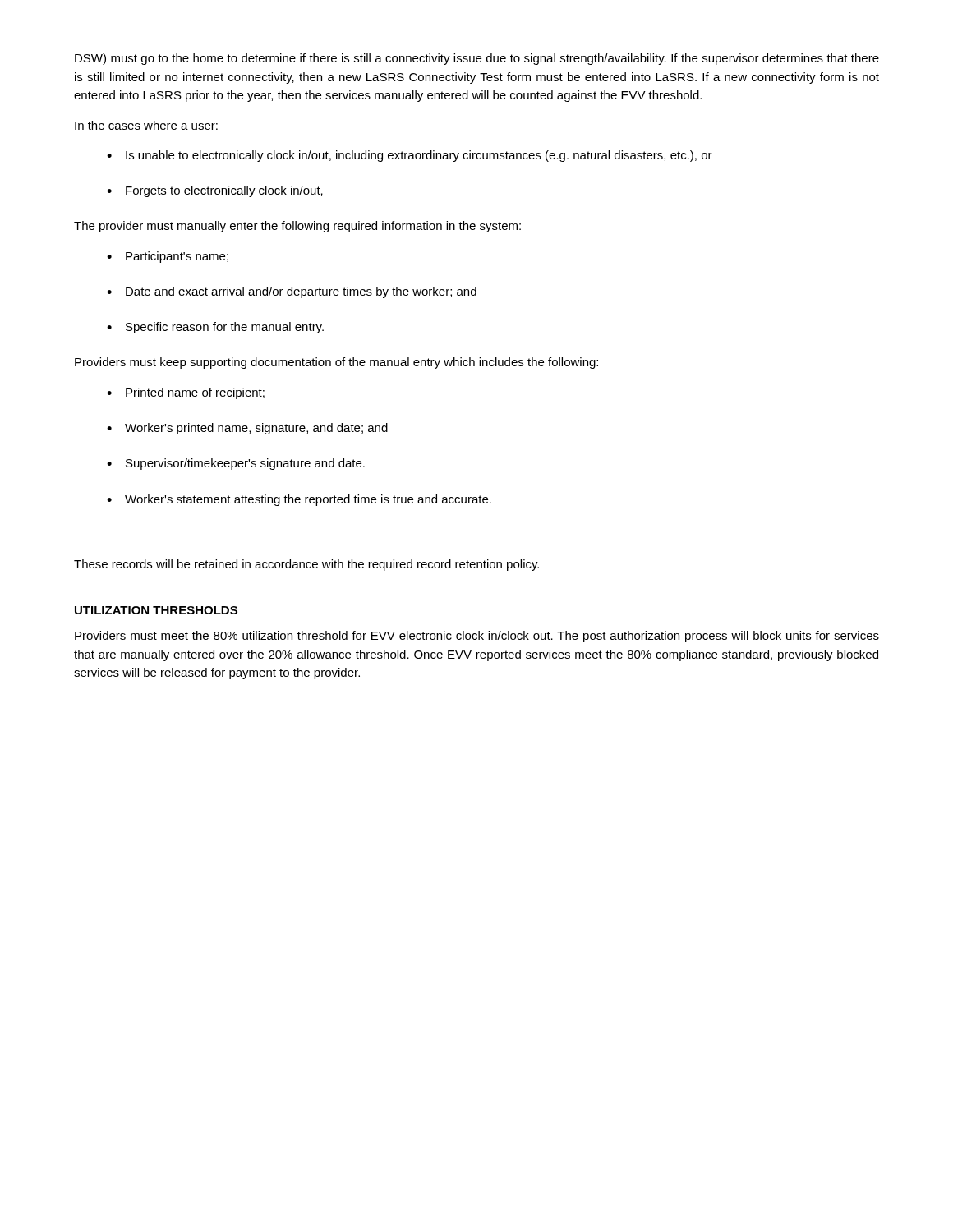
Task: Navigate to the text starting "DSW) must go to the home to"
Action: 476,76
